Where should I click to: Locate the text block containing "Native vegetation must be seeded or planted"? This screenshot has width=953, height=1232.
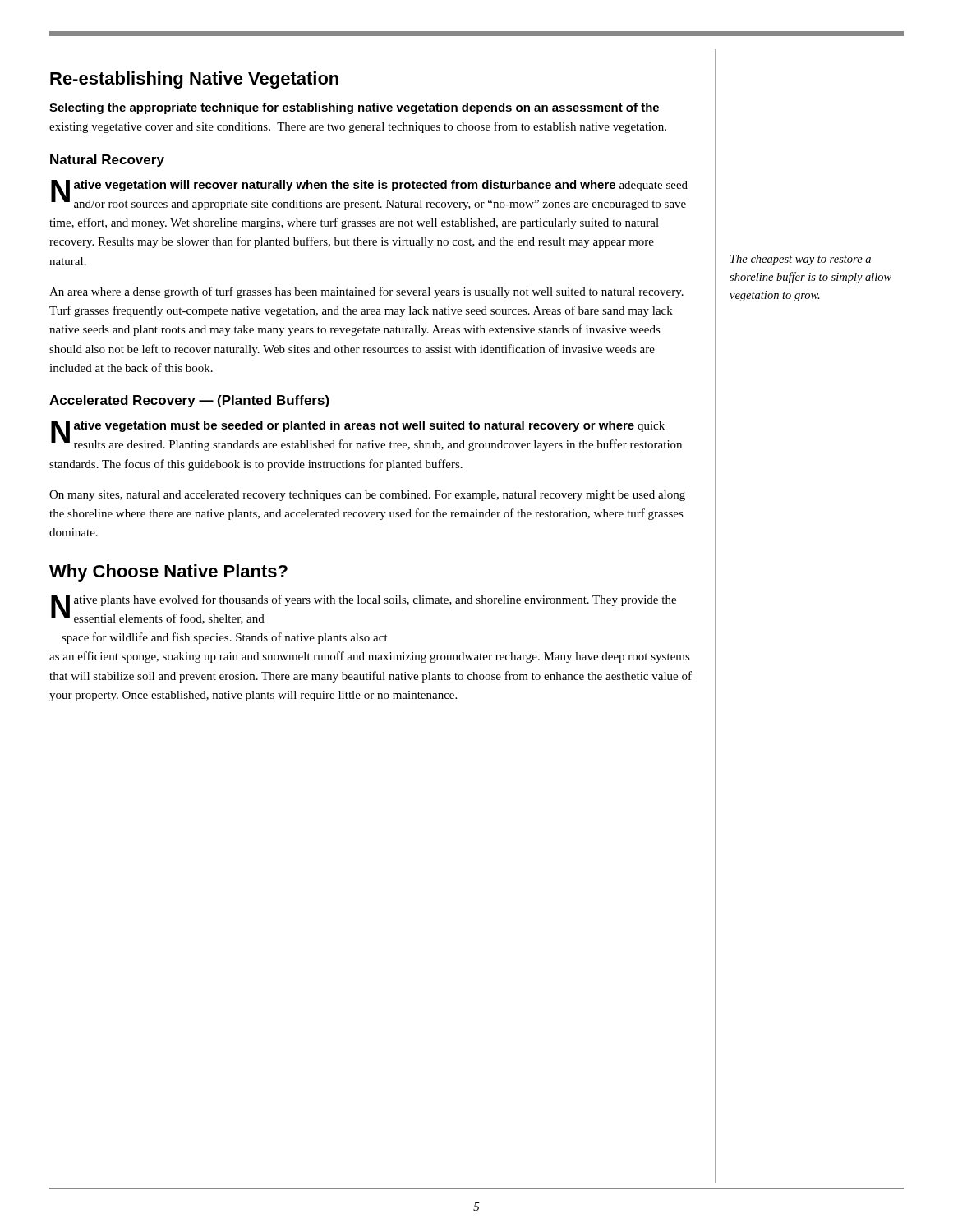[366, 443]
